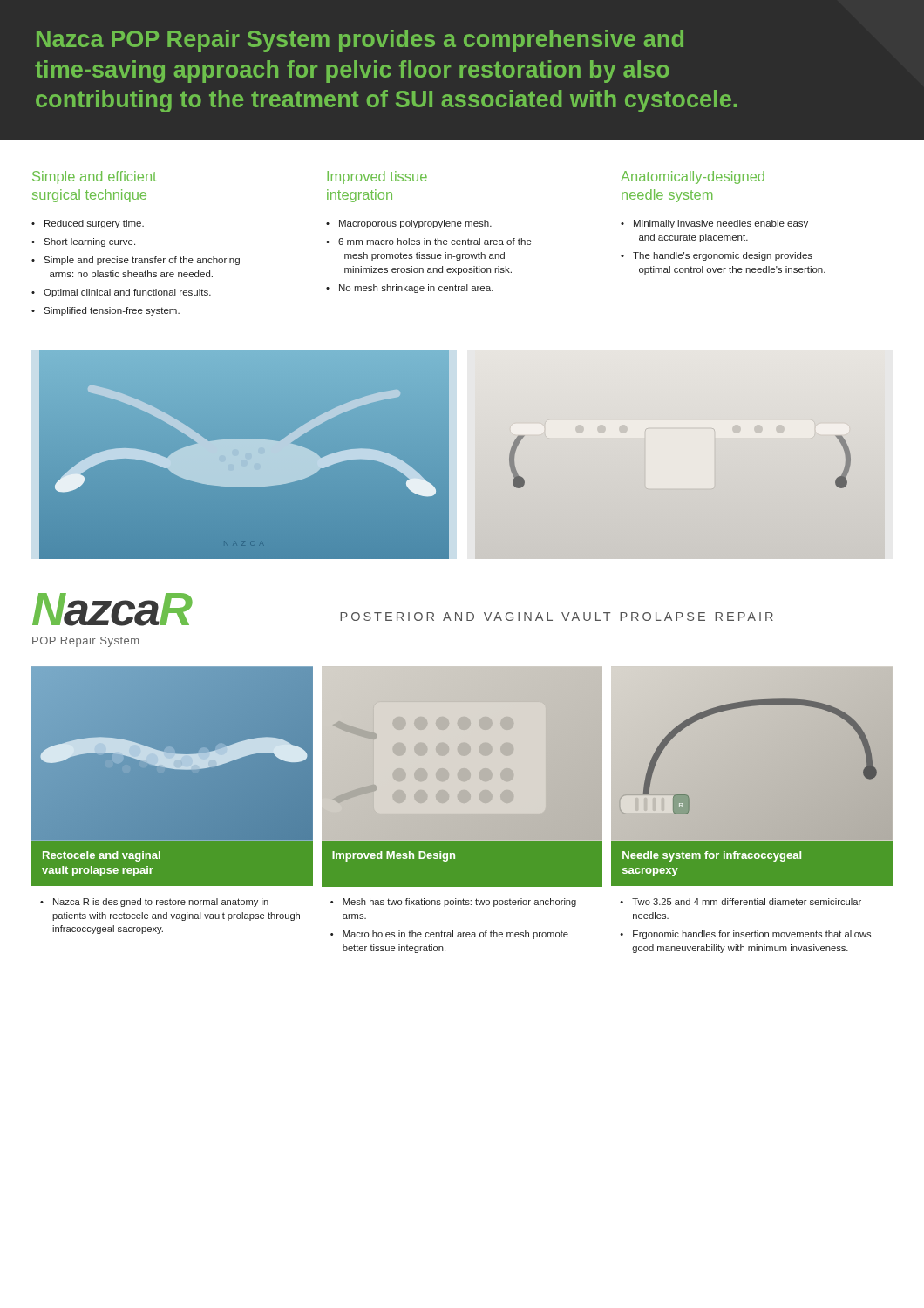Select the text that says "POSTERIOR AND VAGINAL VAULT PROLAPSE REPAIR"
924x1308 pixels.
558,616
